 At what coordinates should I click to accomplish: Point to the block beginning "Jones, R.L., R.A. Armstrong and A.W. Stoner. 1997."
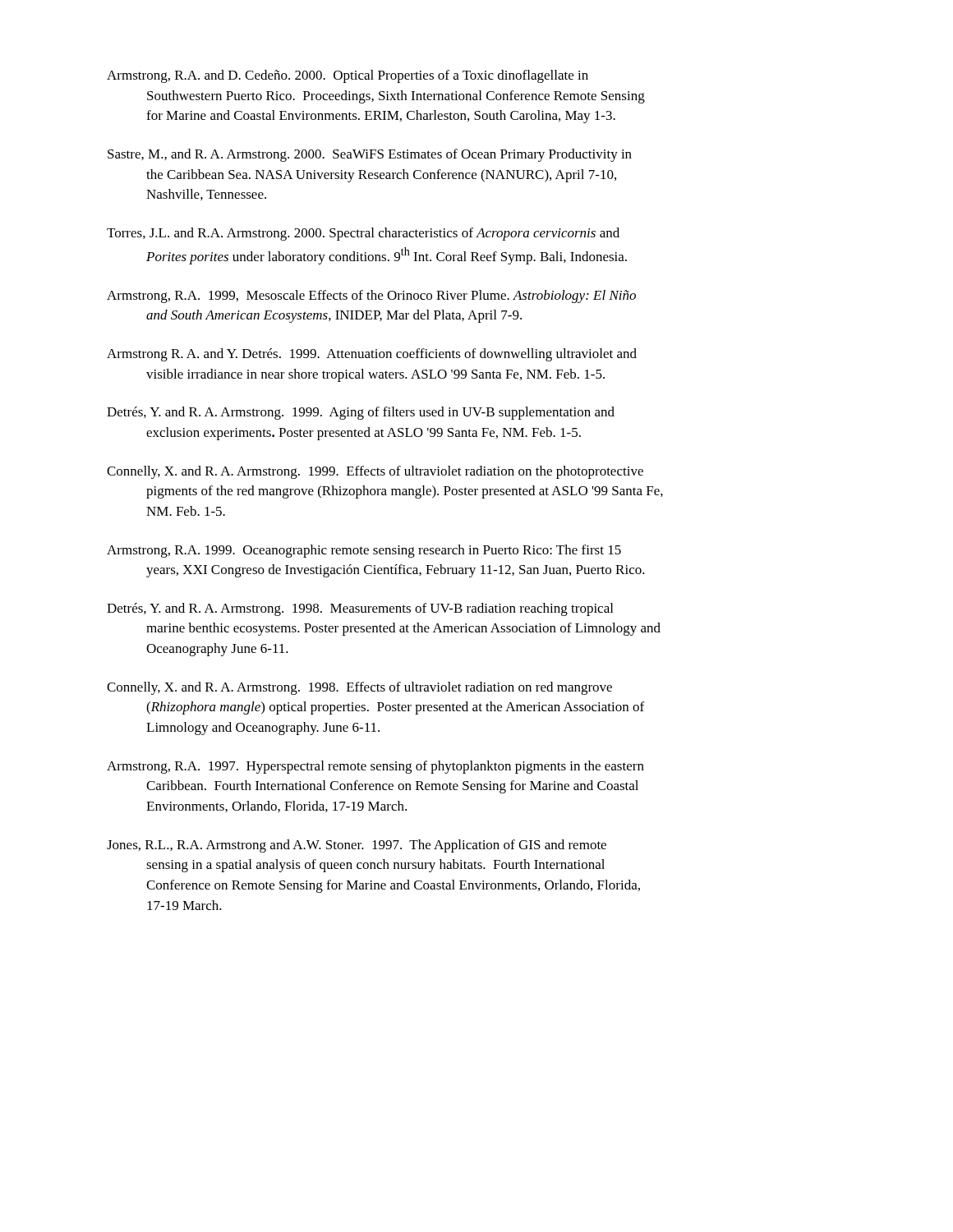[476, 876]
